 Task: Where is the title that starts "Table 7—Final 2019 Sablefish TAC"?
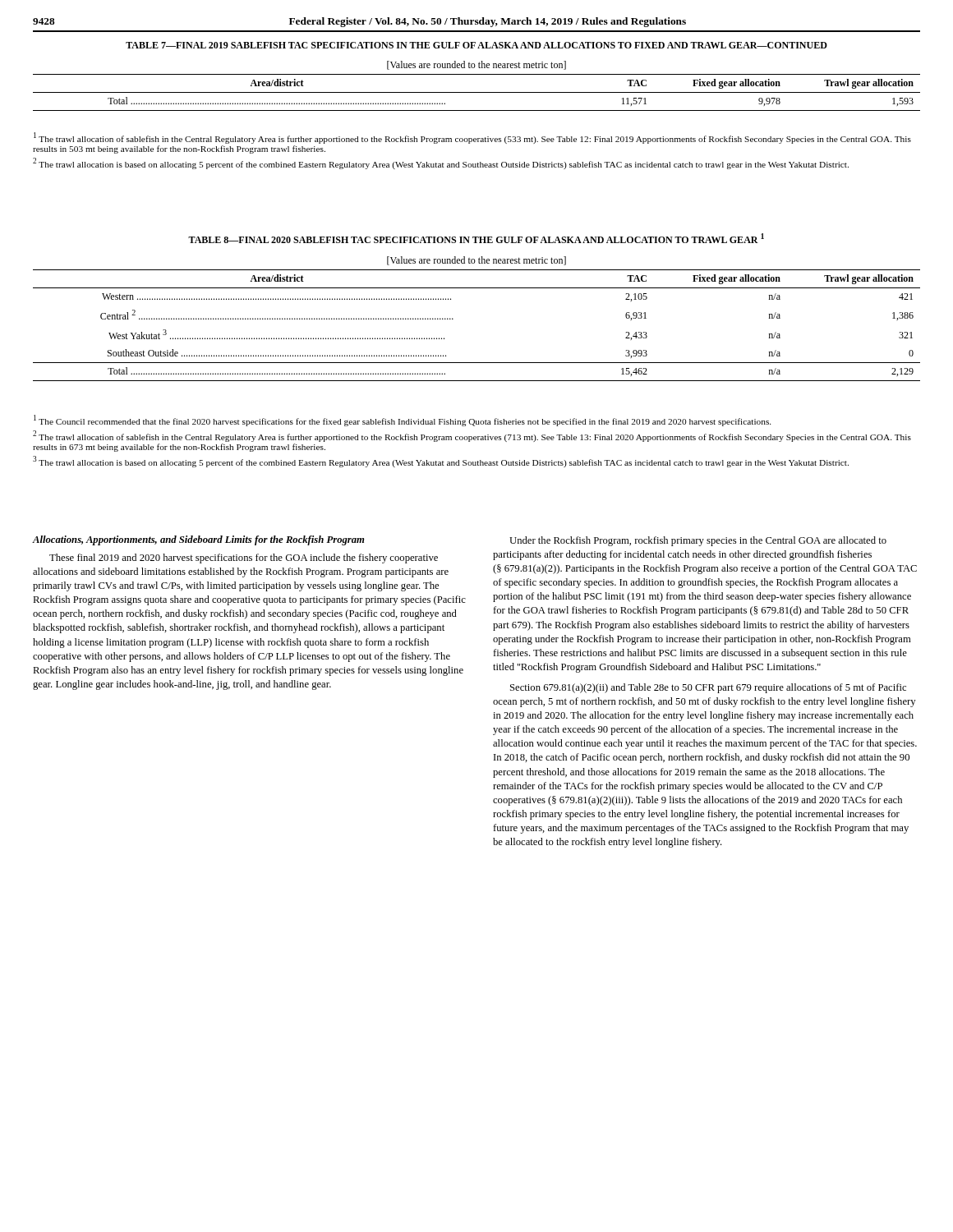476,45
